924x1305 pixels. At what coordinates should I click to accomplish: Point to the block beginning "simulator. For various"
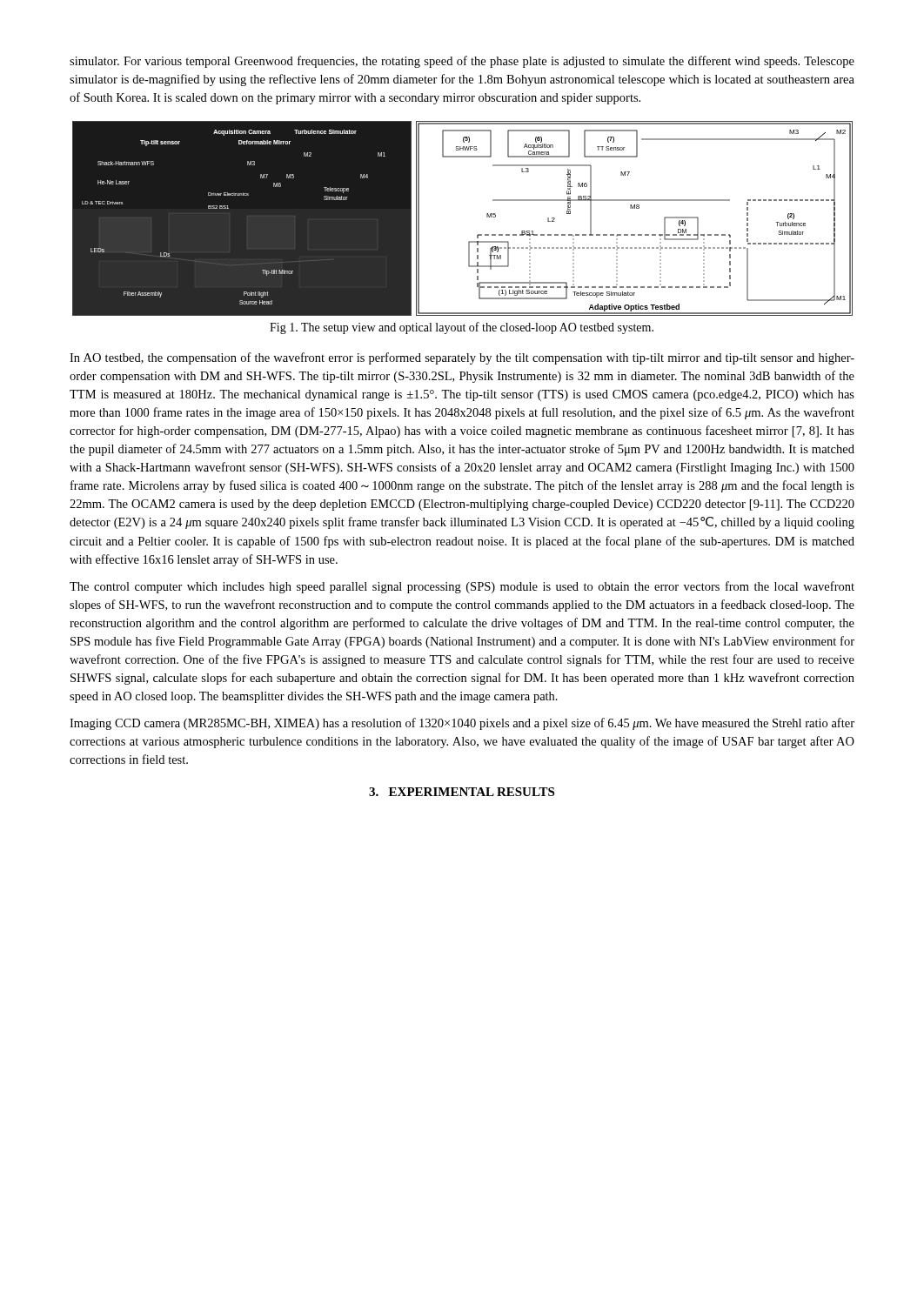(x=462, y=79)
